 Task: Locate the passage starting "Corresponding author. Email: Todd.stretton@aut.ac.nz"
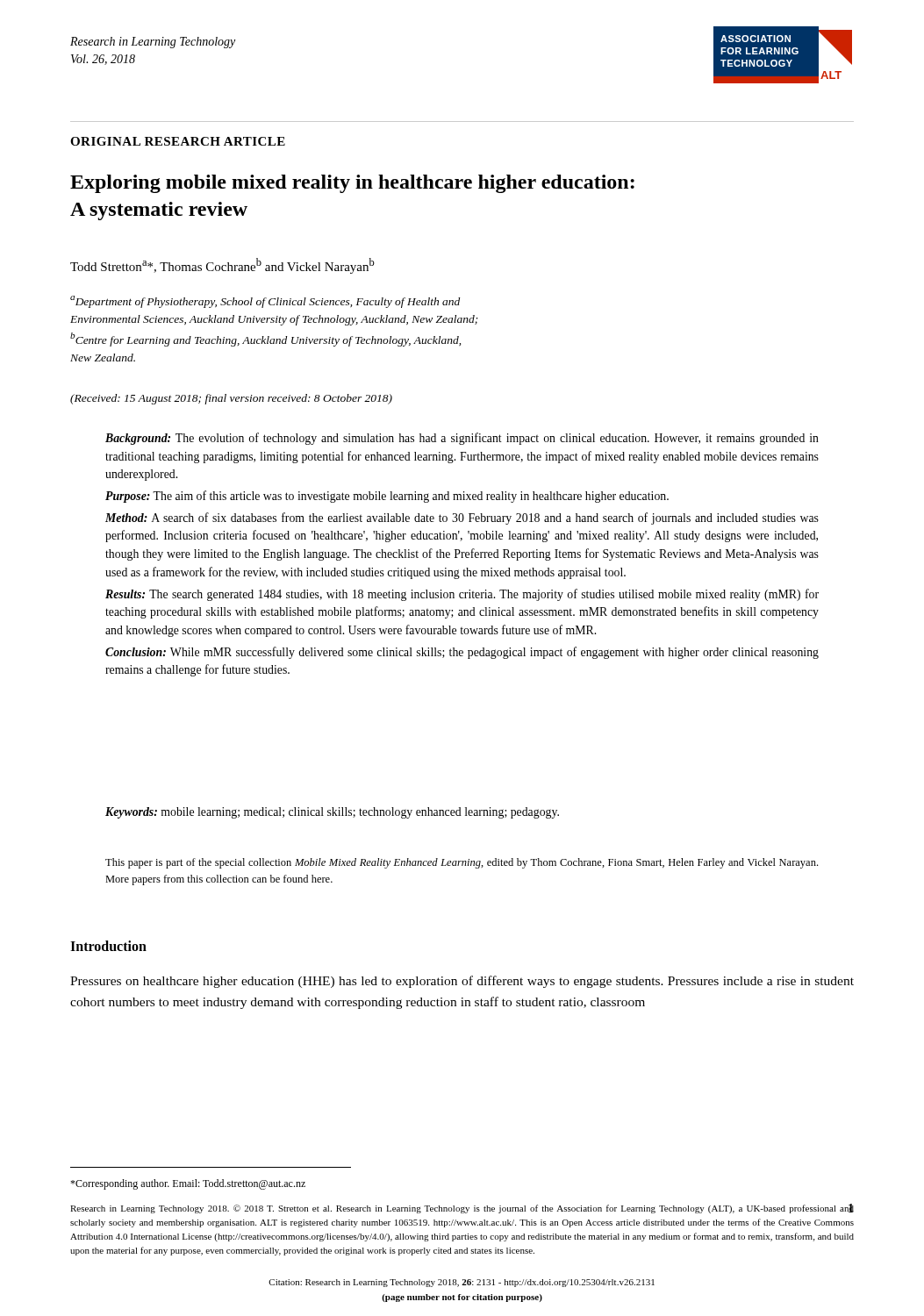pyautogui.click(x=188, y=1184)
